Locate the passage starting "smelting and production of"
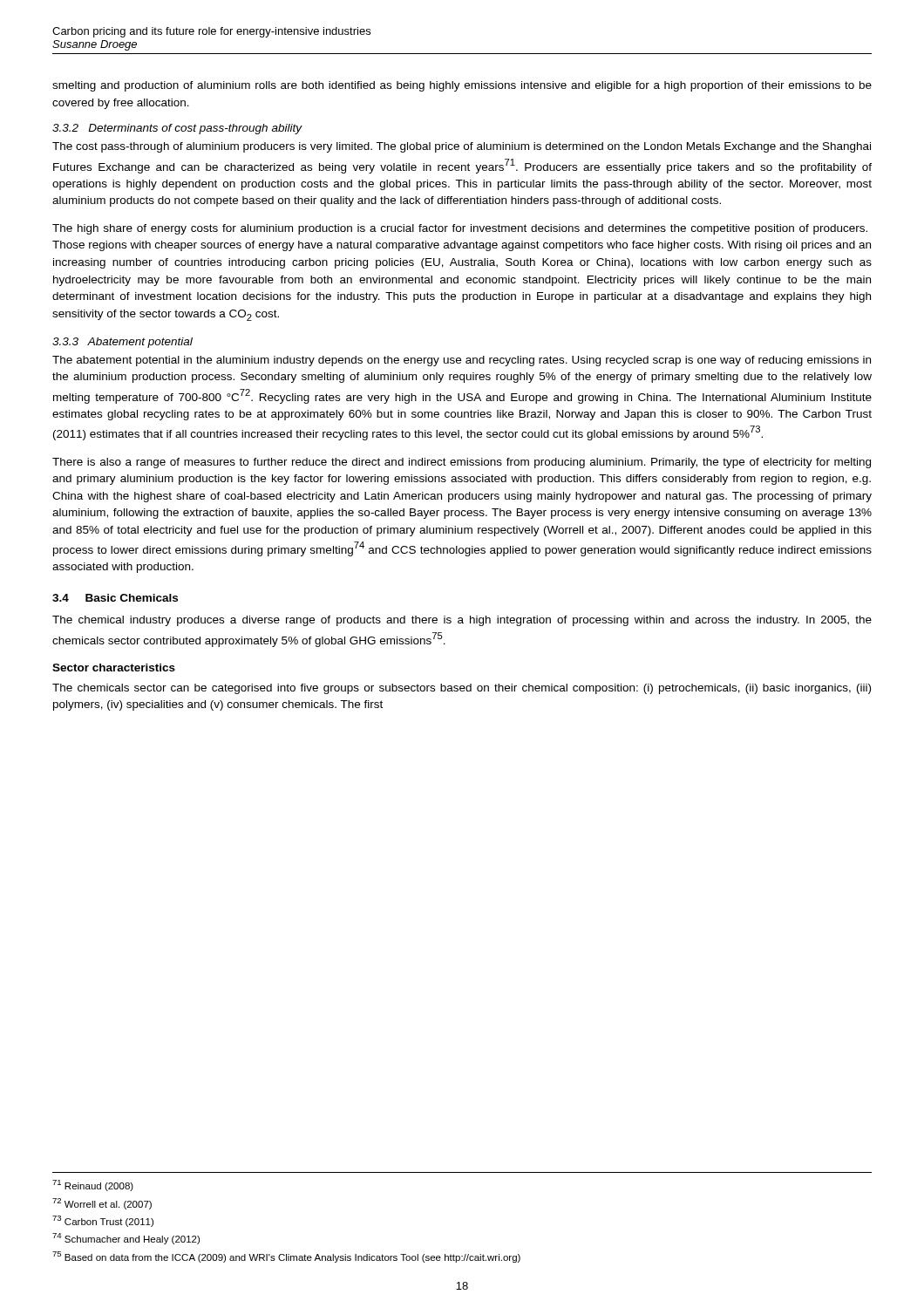924x1308 pixels. pos(462,94)
